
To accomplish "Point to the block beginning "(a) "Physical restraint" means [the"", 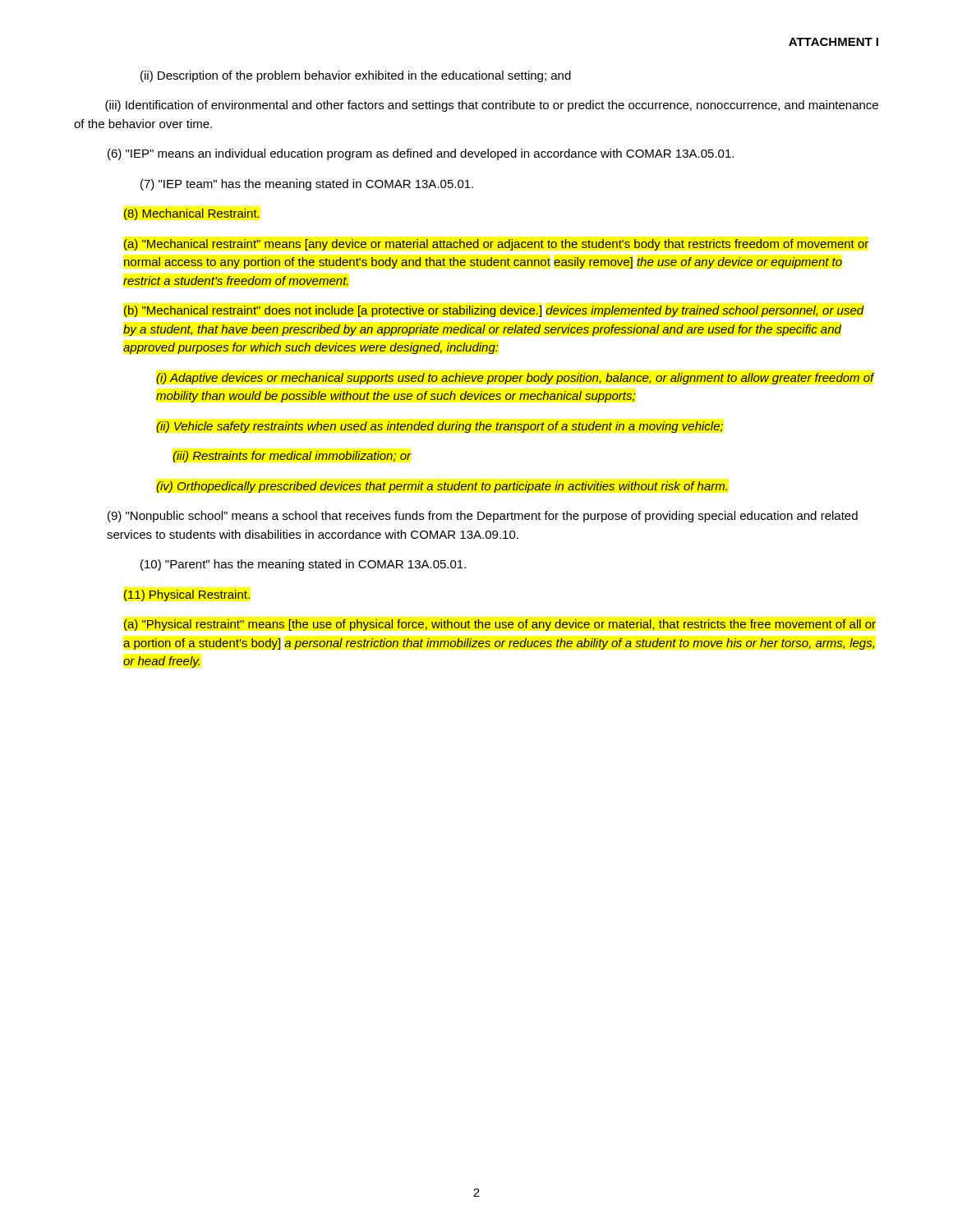I will [x=500, y=642].
